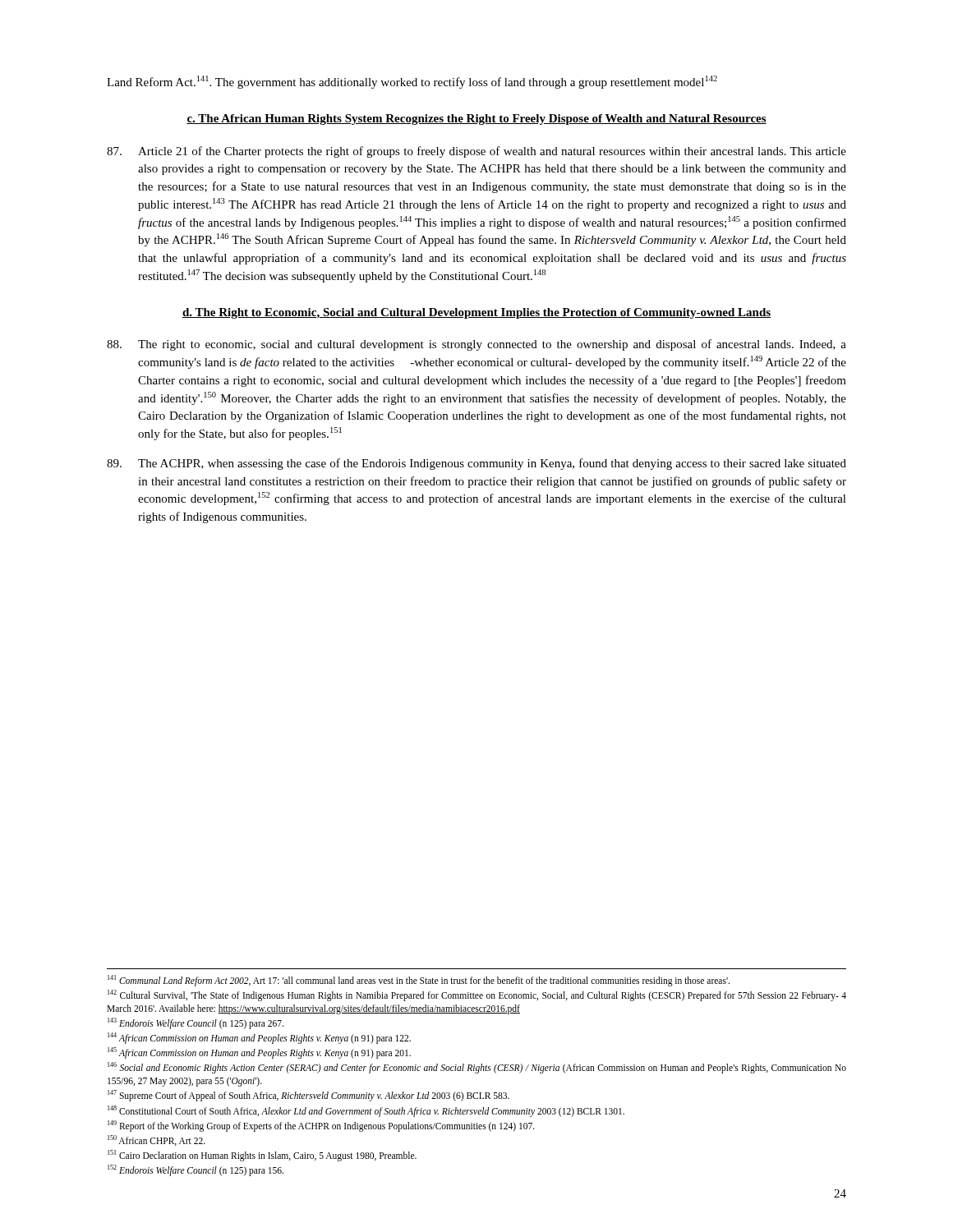Select the section header with the text "d. The Right to Economic, Social and Cultural"
Image resolution: width=953 pixels, height=1232 pixels.
point(476,312)
